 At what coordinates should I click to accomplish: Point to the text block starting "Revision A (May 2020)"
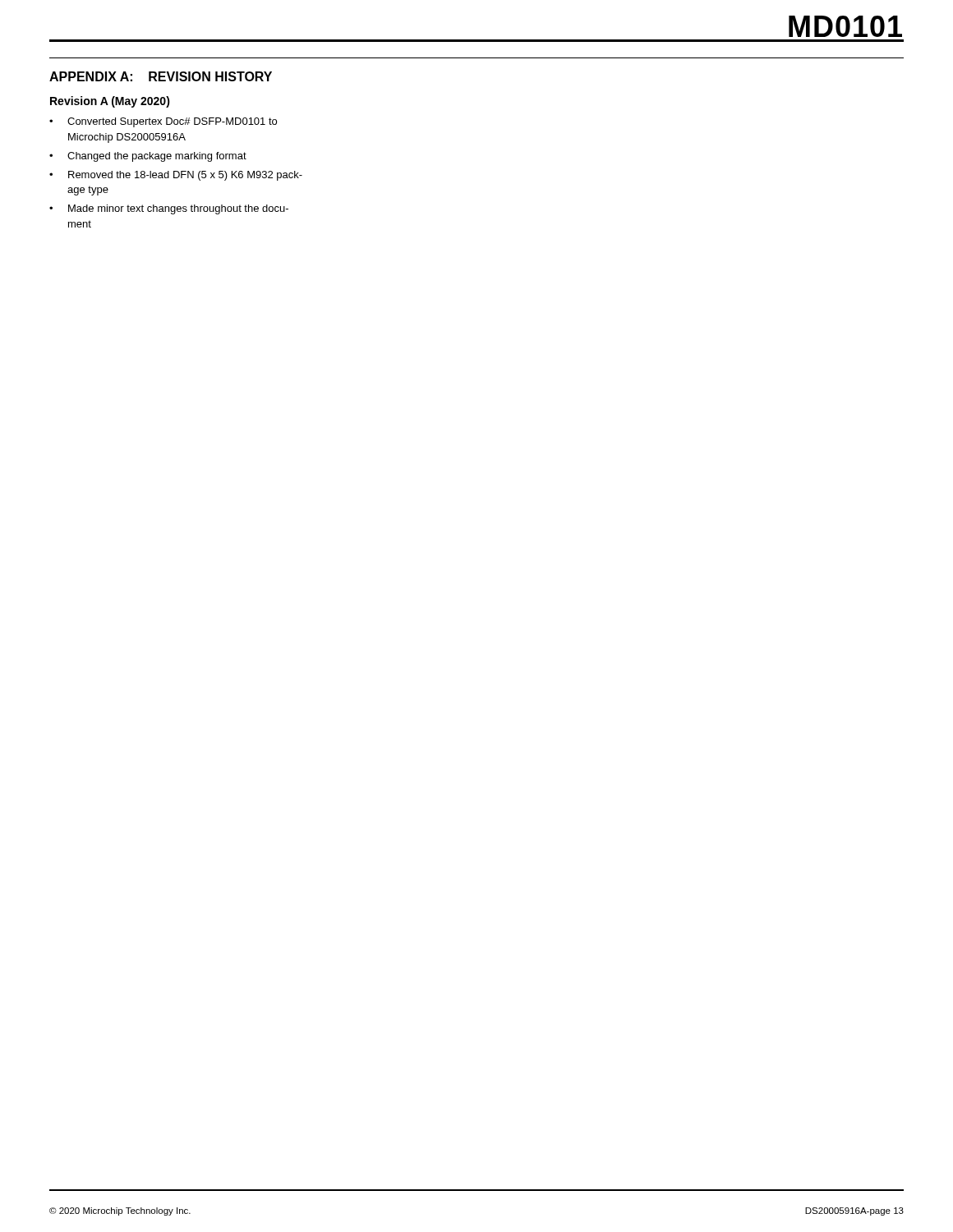click(x=110, y=101)
